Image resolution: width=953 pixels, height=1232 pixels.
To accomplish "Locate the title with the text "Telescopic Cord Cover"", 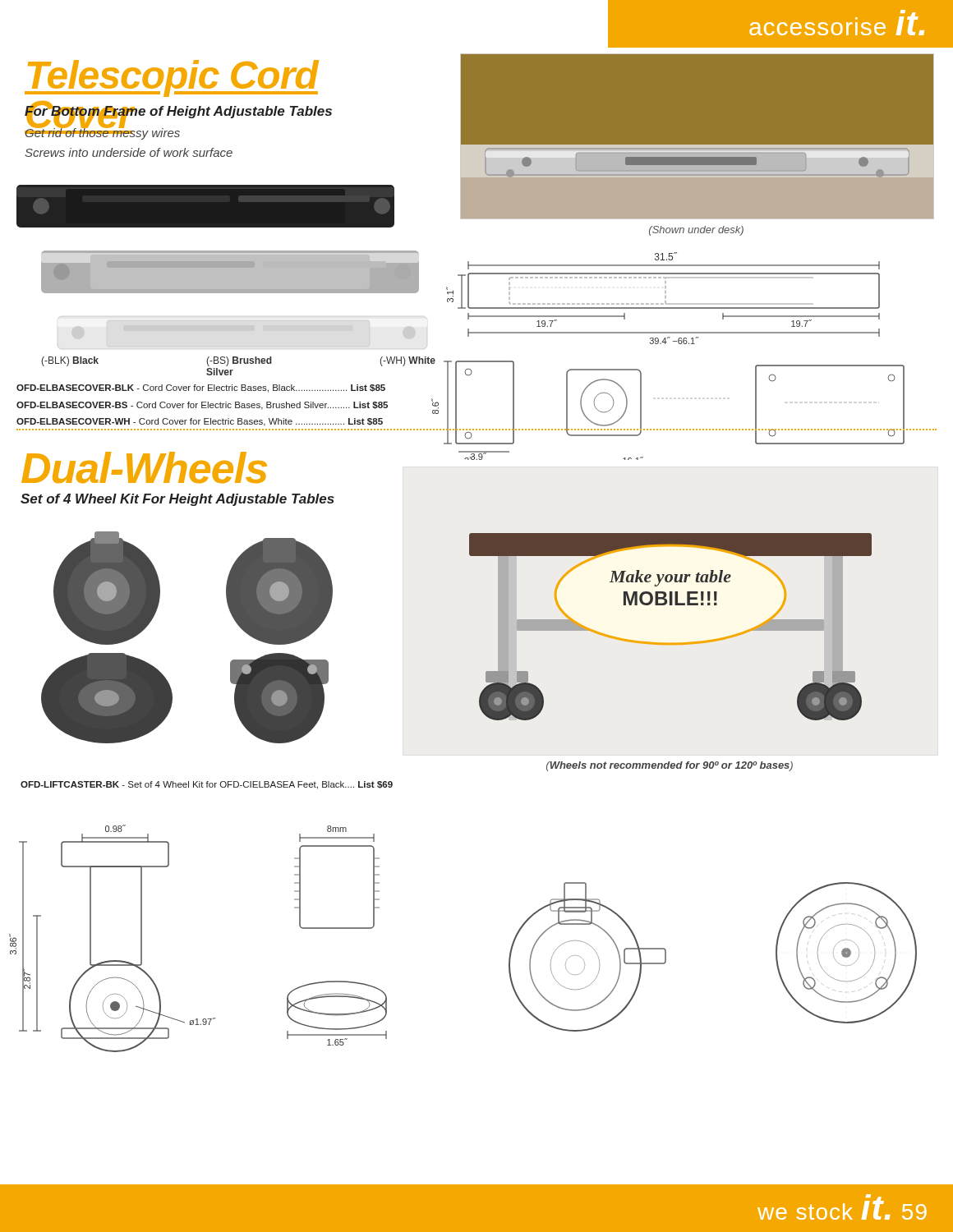I will [171, 95].
